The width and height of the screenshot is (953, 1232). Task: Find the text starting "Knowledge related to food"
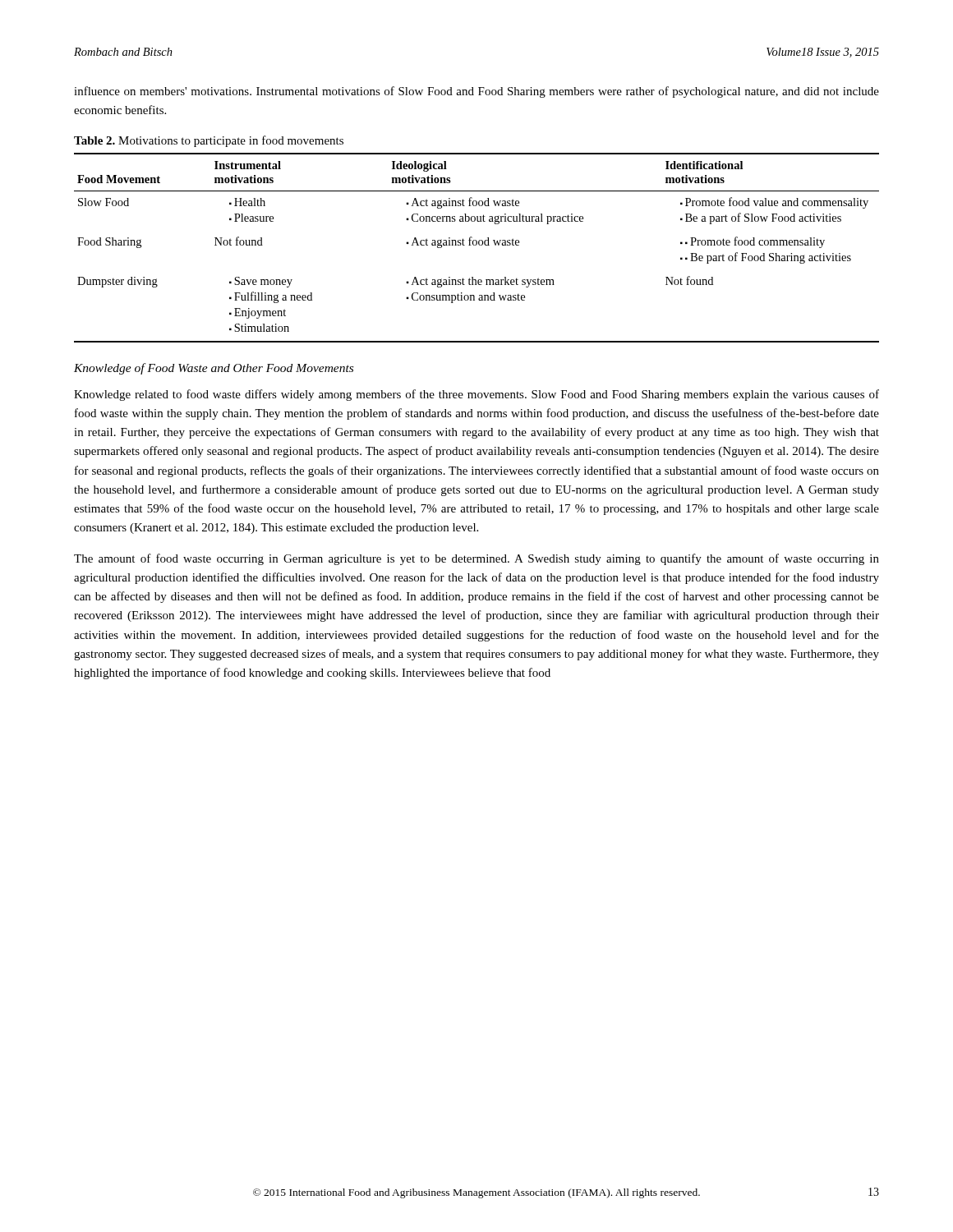click(476, 461)
